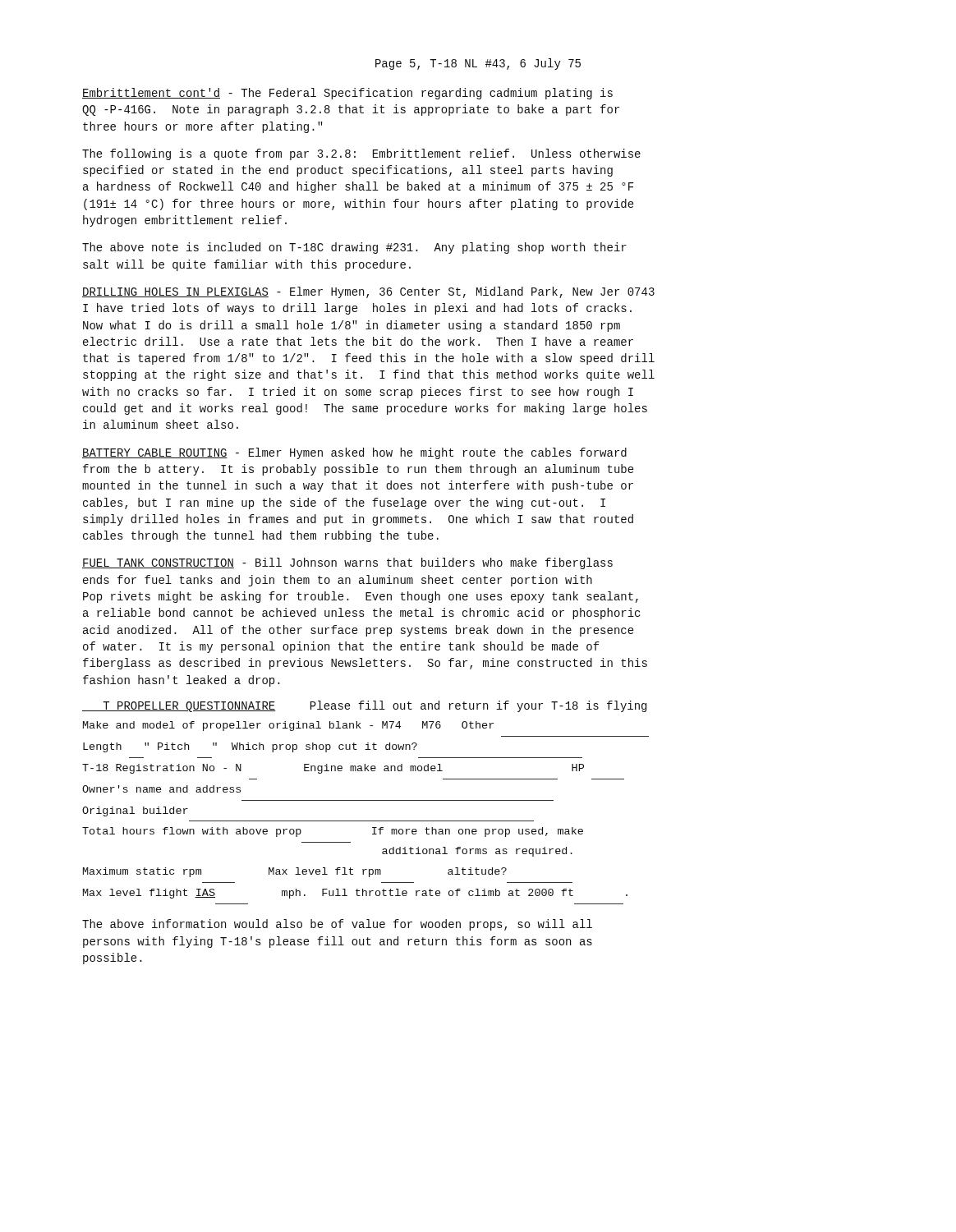The width and height of the screenshot is (956, 1232).
Task: Click on the text block containing "BATTERY CABLE ROUTING"
Action: coord(358,495)
